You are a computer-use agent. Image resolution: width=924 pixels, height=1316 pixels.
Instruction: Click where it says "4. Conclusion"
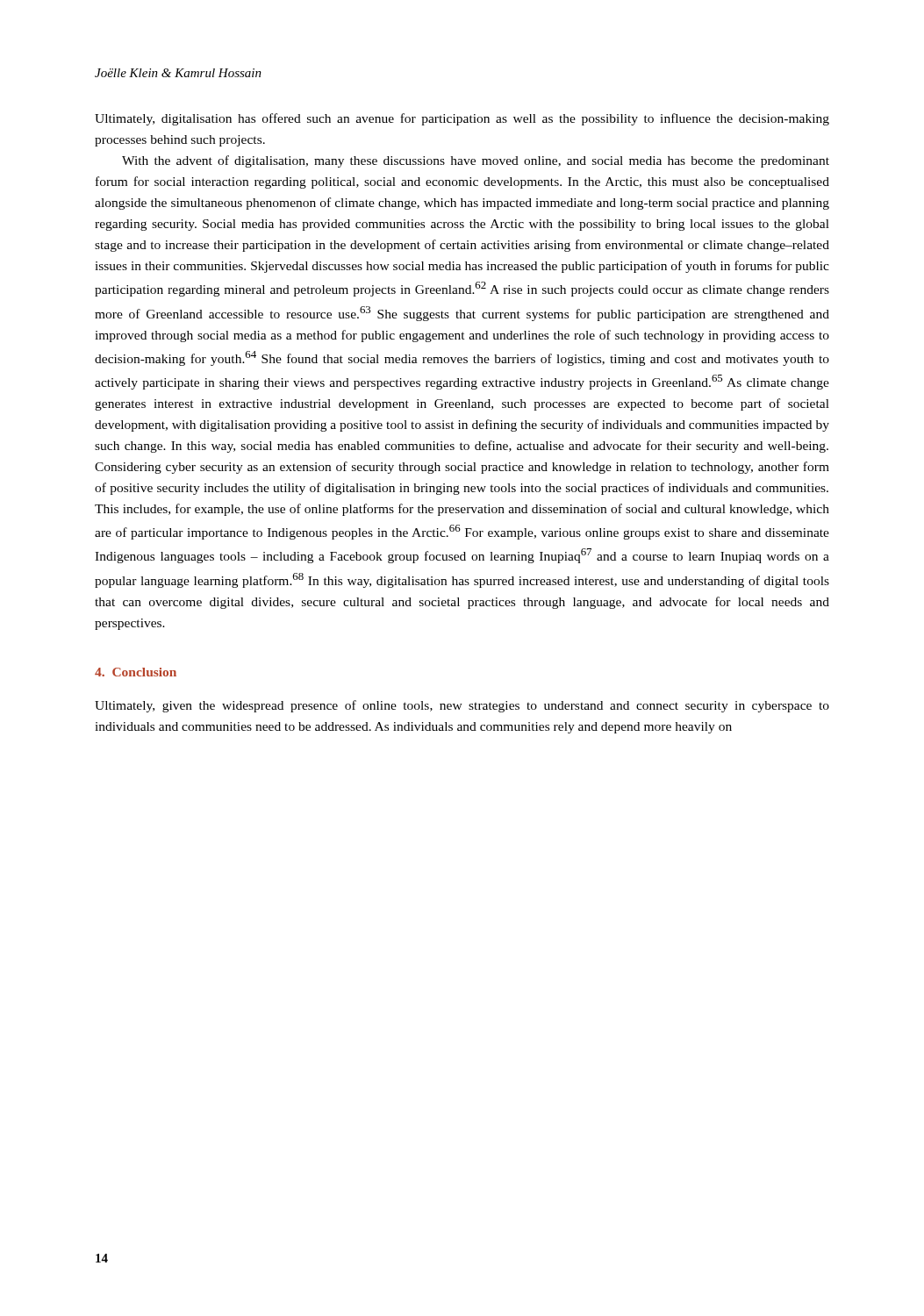[136, 671]
